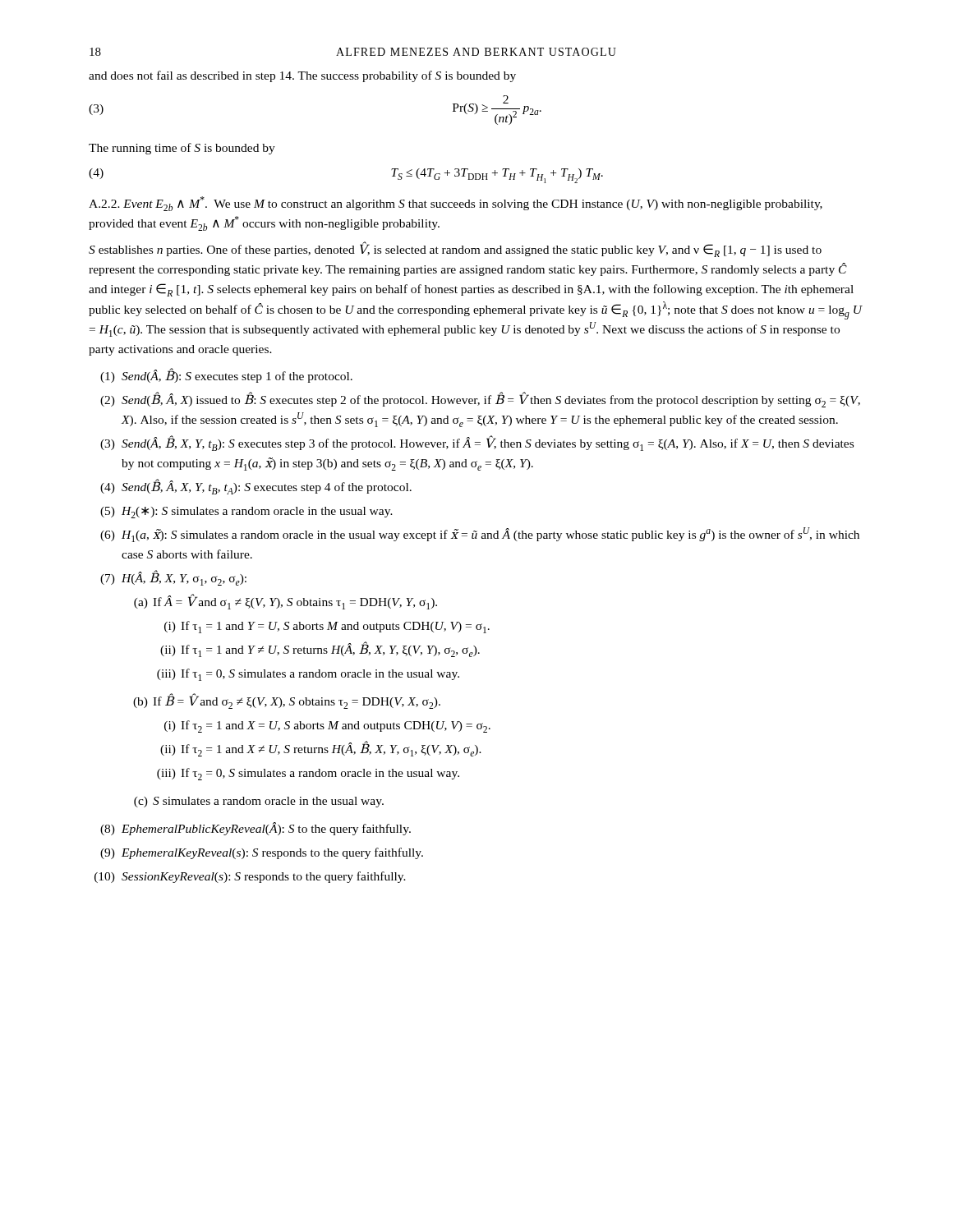Select the list item that reads "(3) Send(Â, B̂, X, Y,"
This screenshot has width=953, height=1232.
click(476, 453)
